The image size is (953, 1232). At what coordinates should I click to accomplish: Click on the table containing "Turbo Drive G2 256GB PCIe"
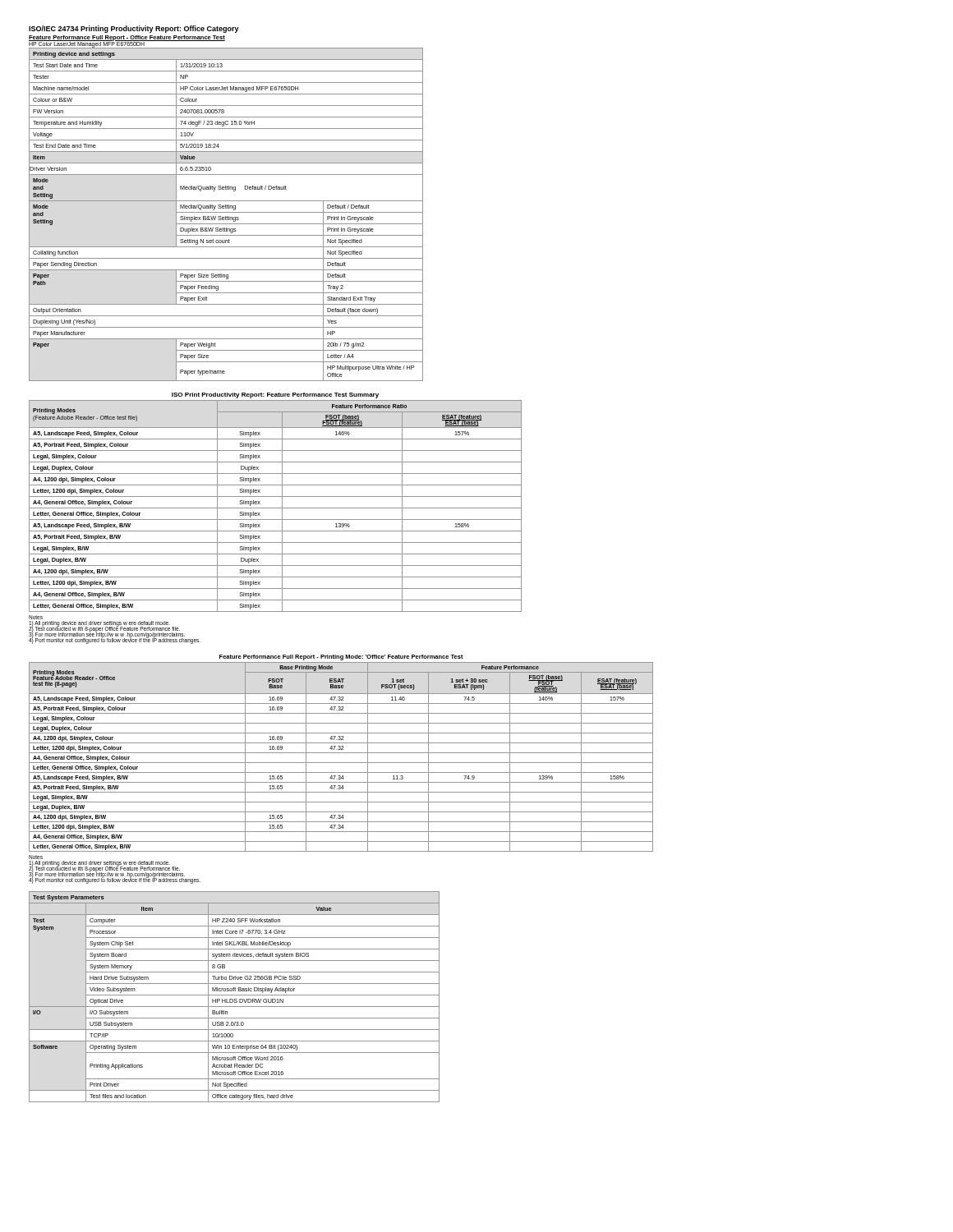(234, 997)
